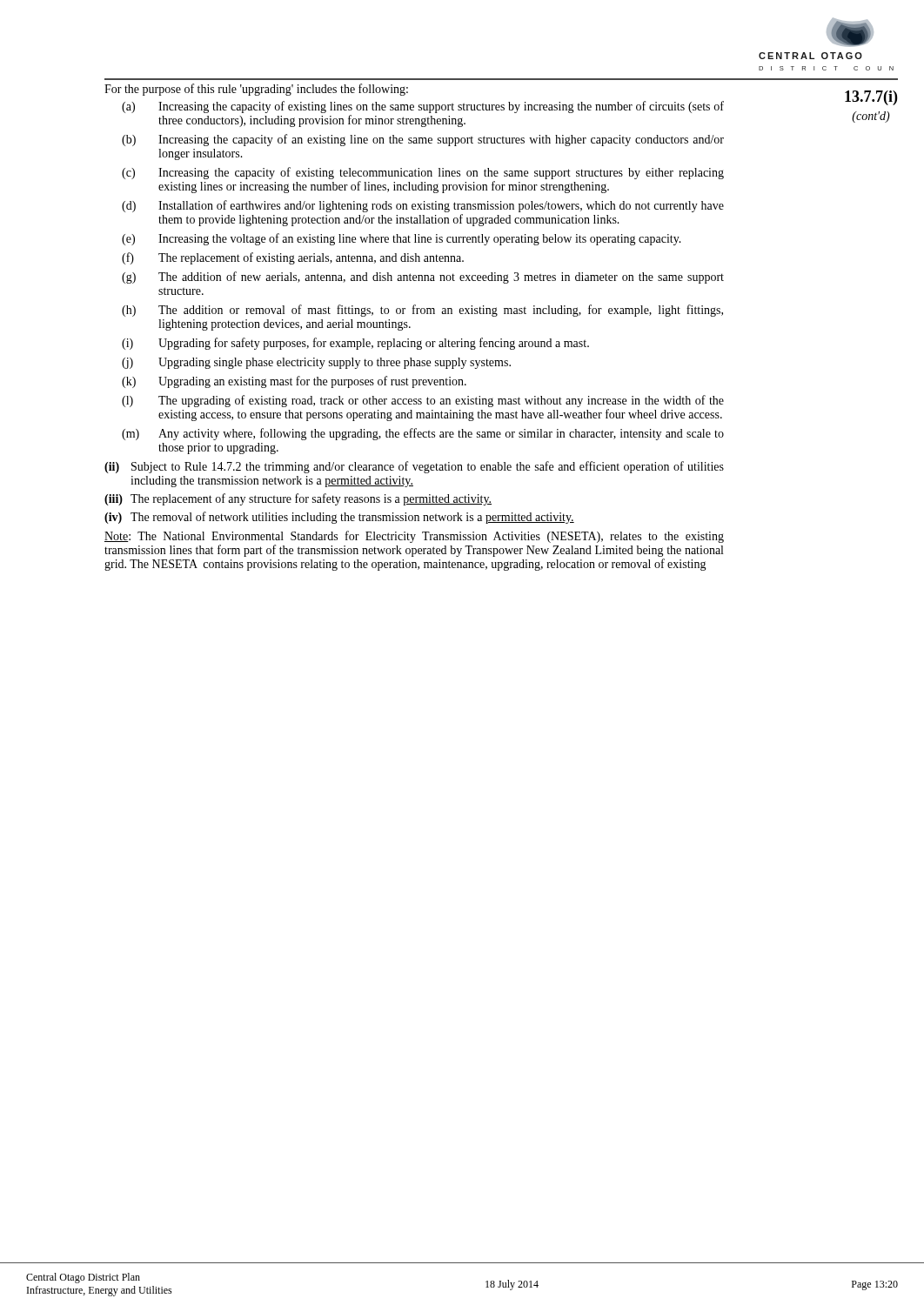This screenshot has height=1305, width=924.
Task: Click the passage that begins "(i) Upgrading for"
Action: (423, 344)
